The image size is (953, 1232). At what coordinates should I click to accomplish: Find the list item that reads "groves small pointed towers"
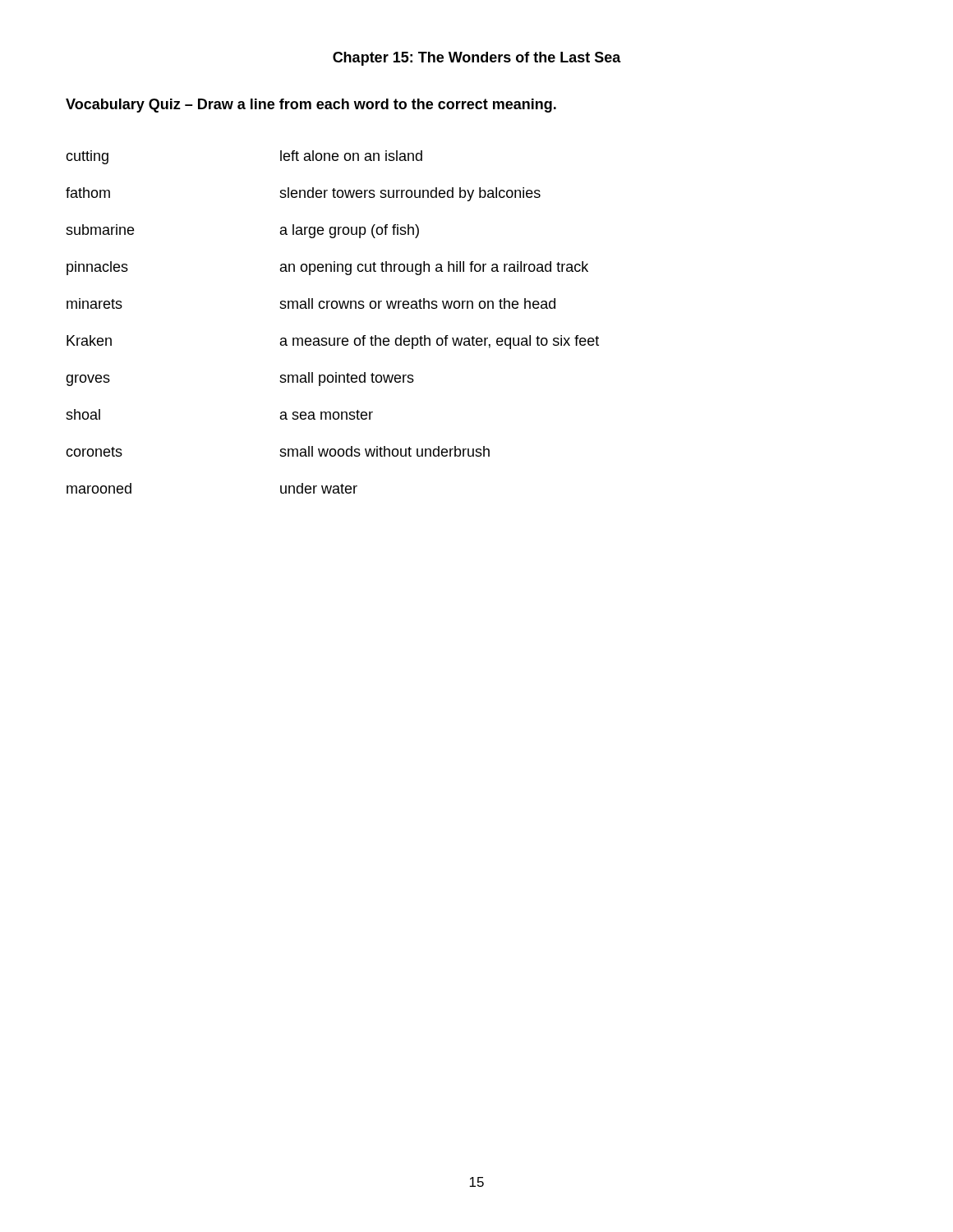click(88, 378)
